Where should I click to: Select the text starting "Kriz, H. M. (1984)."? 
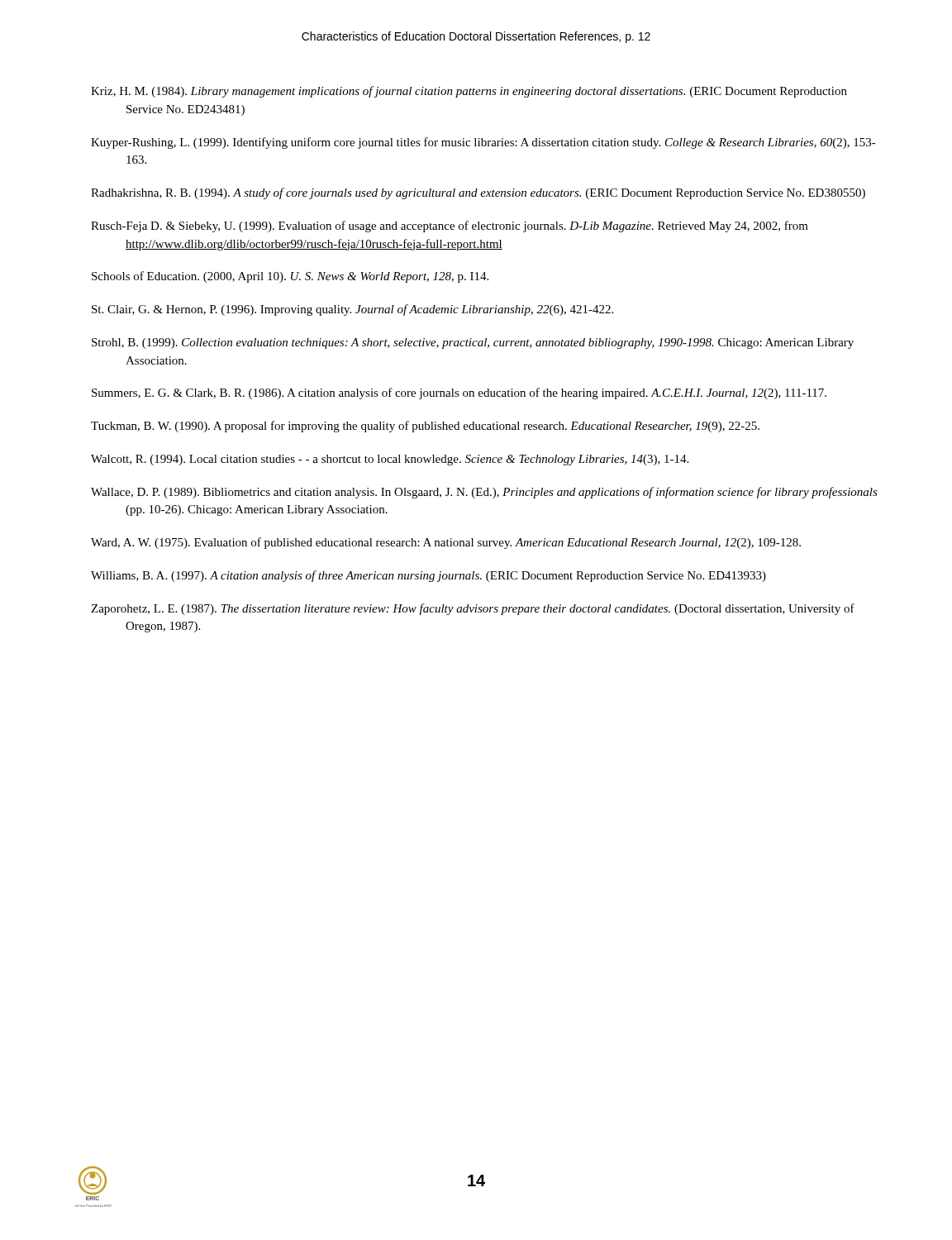(x=469, y=100)
